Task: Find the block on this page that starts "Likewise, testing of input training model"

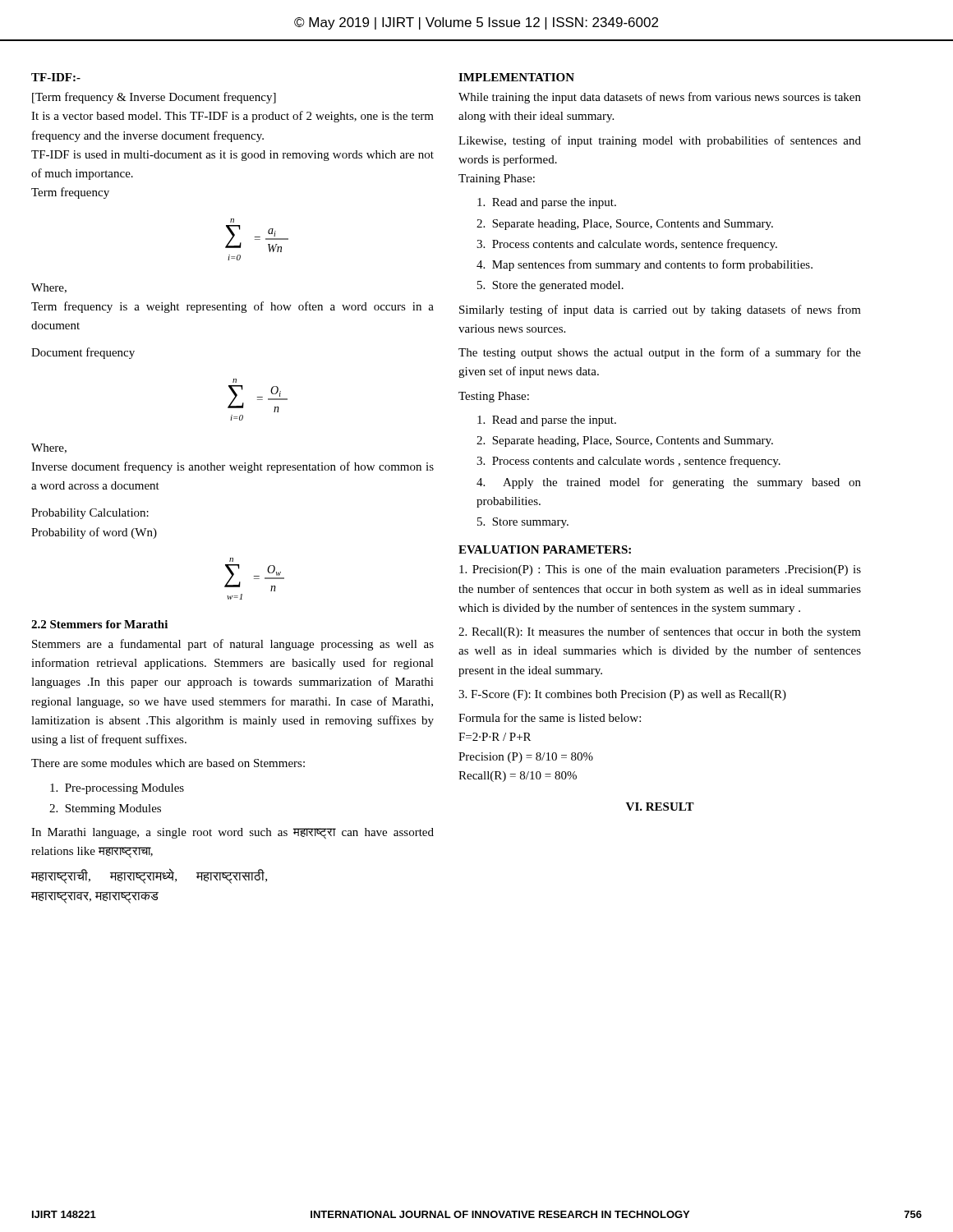Action: point(660,141)
